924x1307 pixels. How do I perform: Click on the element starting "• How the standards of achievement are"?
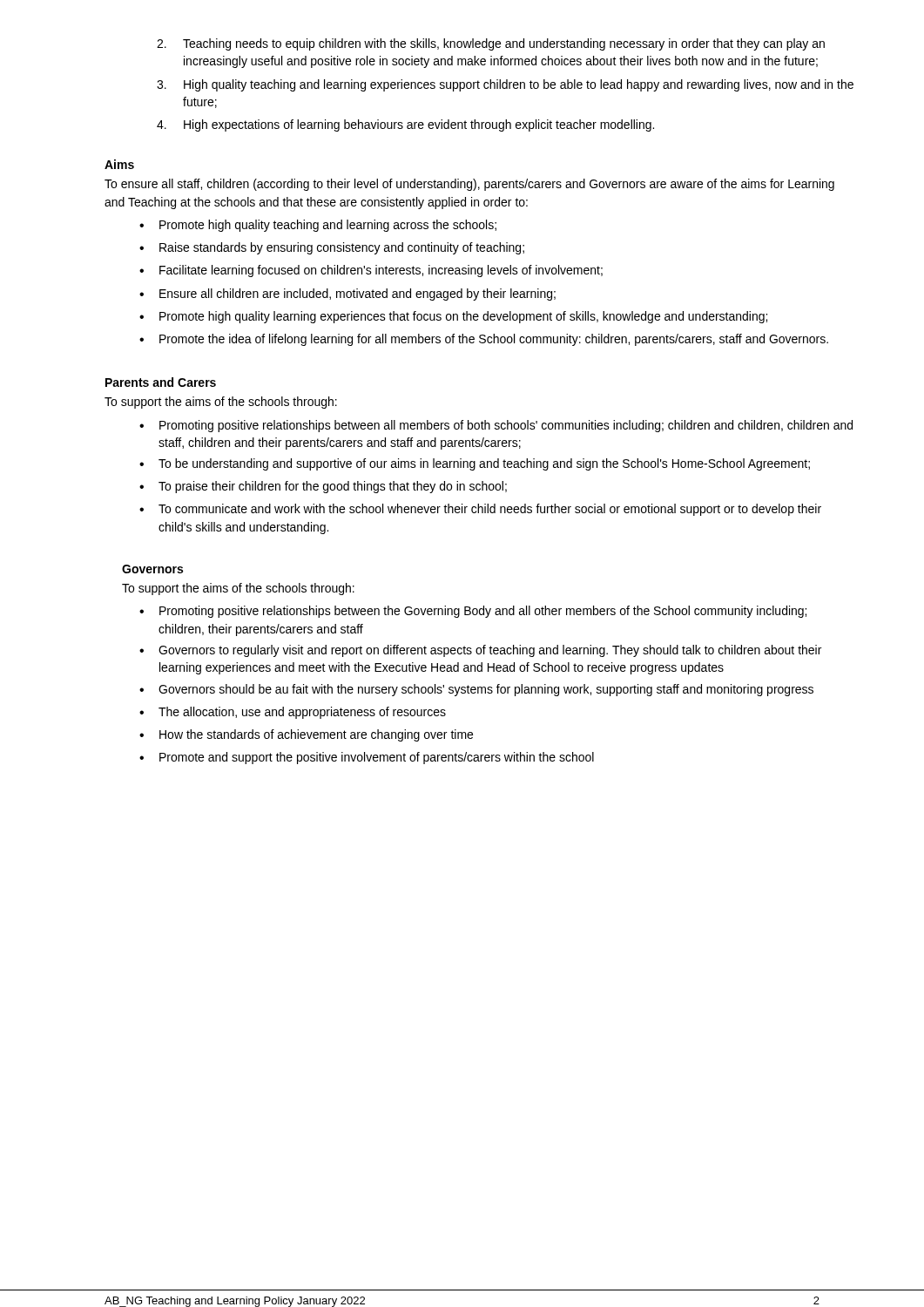[x=306, y=735]
